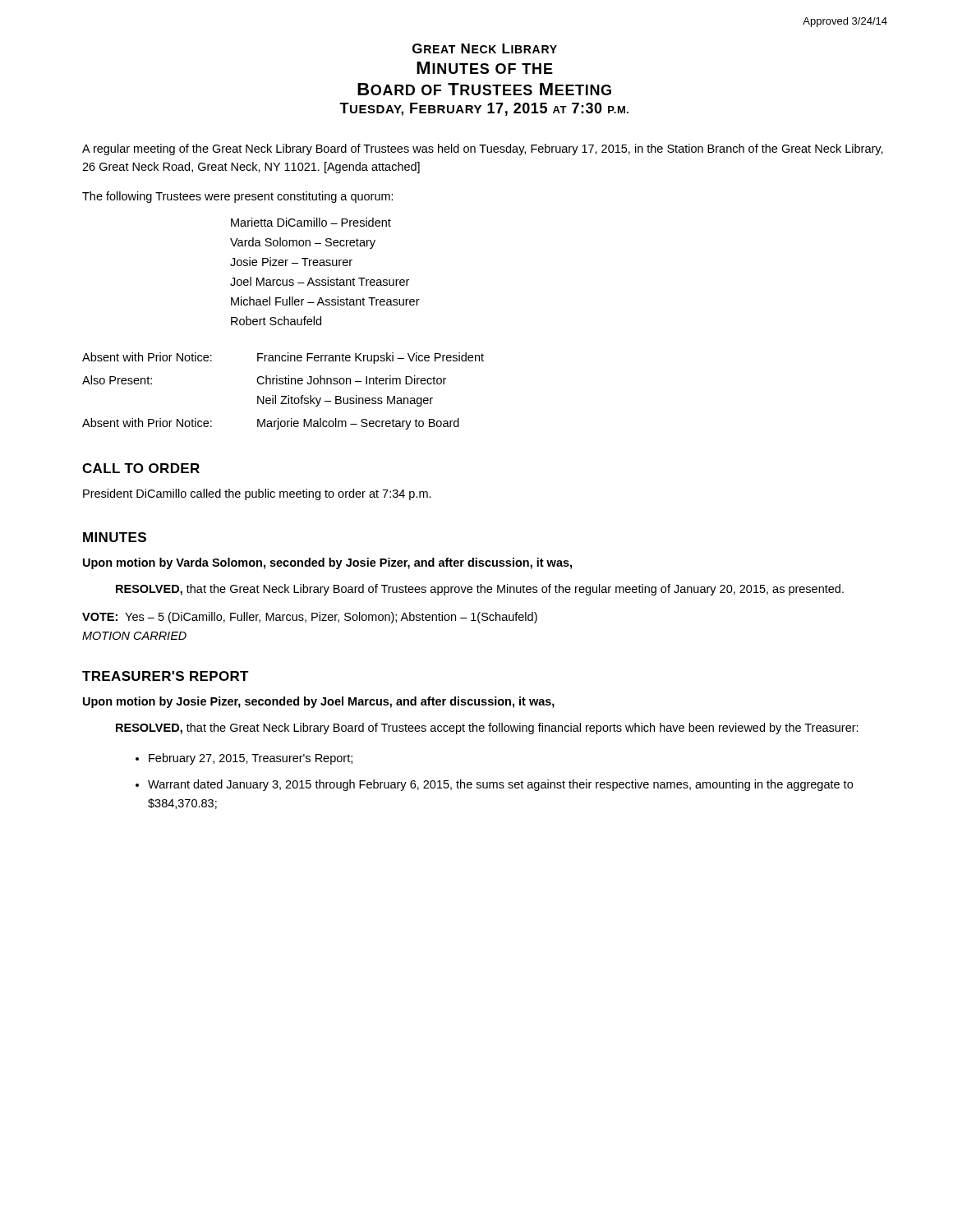Find the block on this page that starts "President DiCamillo called the public"
The height and width of the screenshot is (1232, 953).
click(257, 494)
